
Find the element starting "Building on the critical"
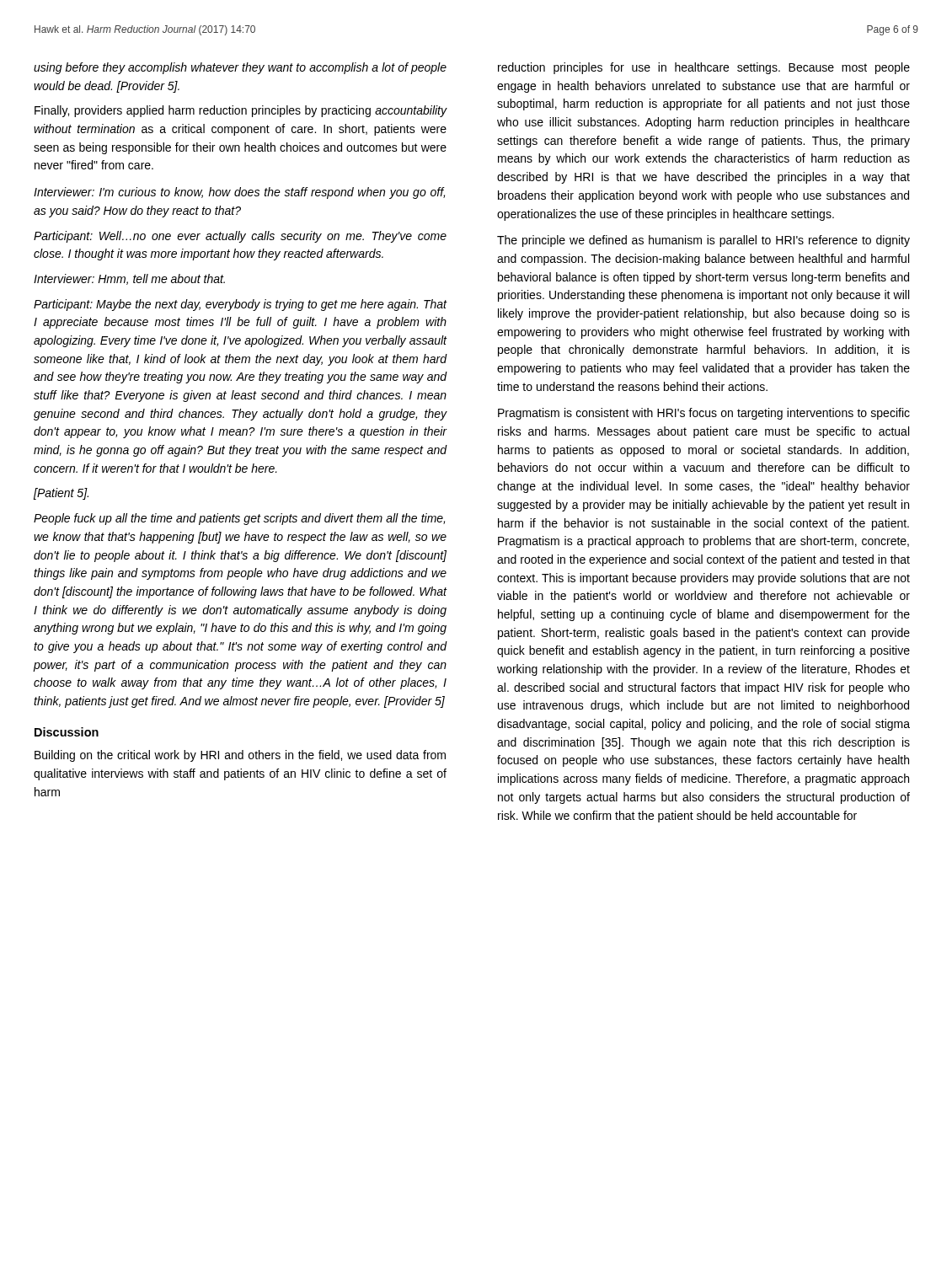240,774
